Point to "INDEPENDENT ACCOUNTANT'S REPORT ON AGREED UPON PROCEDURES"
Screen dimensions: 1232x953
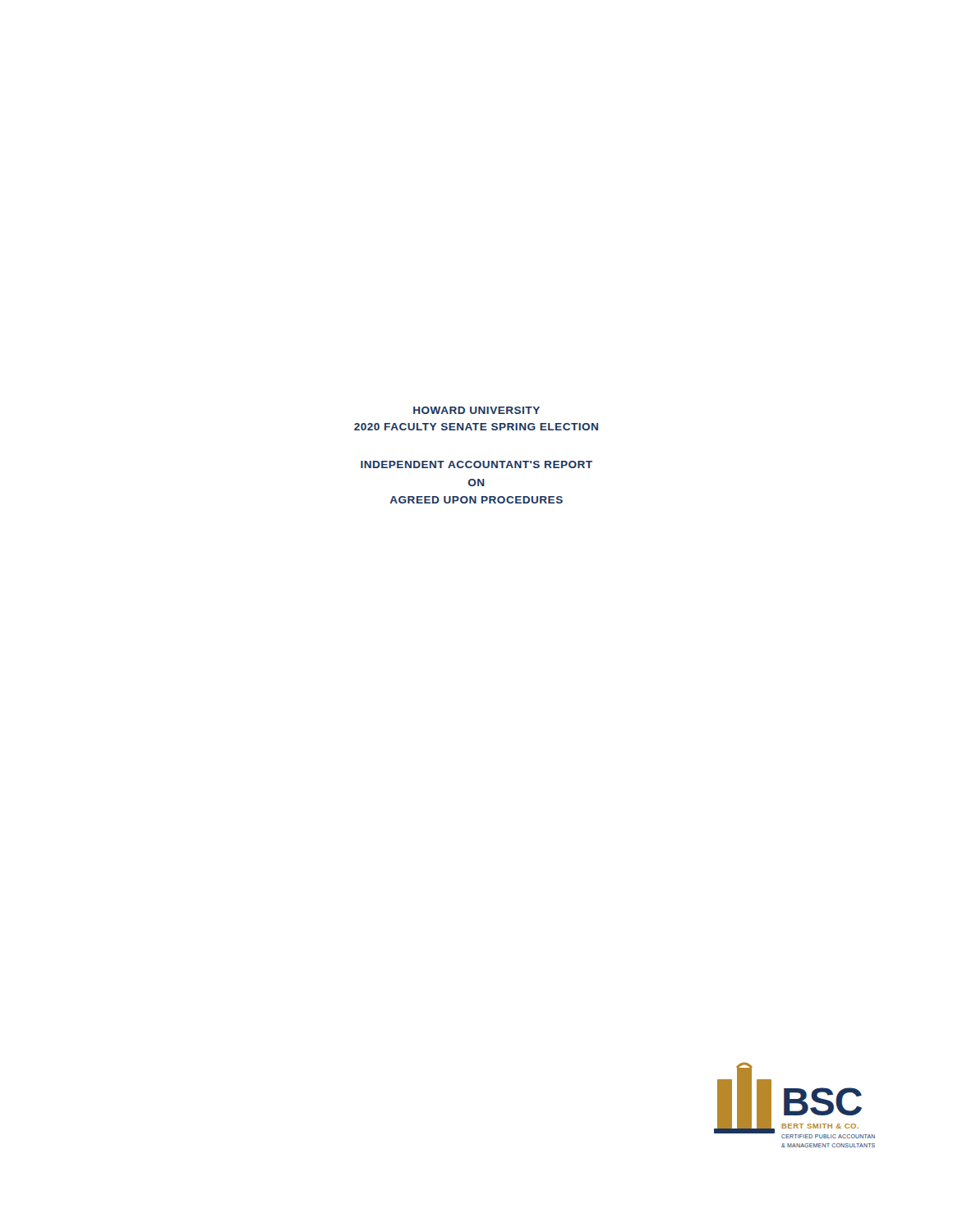coord(476,482)
